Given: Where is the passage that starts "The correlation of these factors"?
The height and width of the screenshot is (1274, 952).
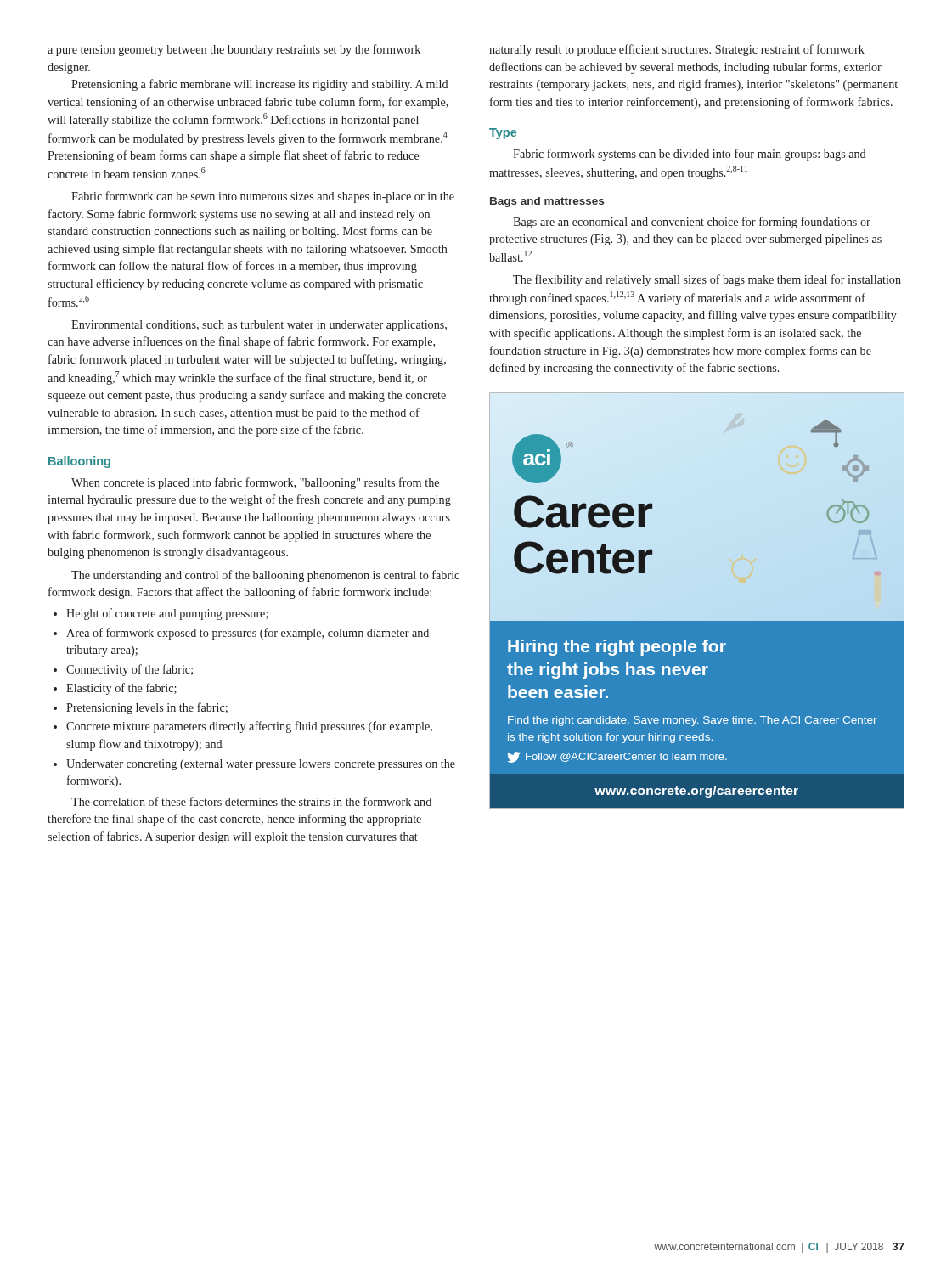Looking at the screenshot, I should (x=255, y=819).
